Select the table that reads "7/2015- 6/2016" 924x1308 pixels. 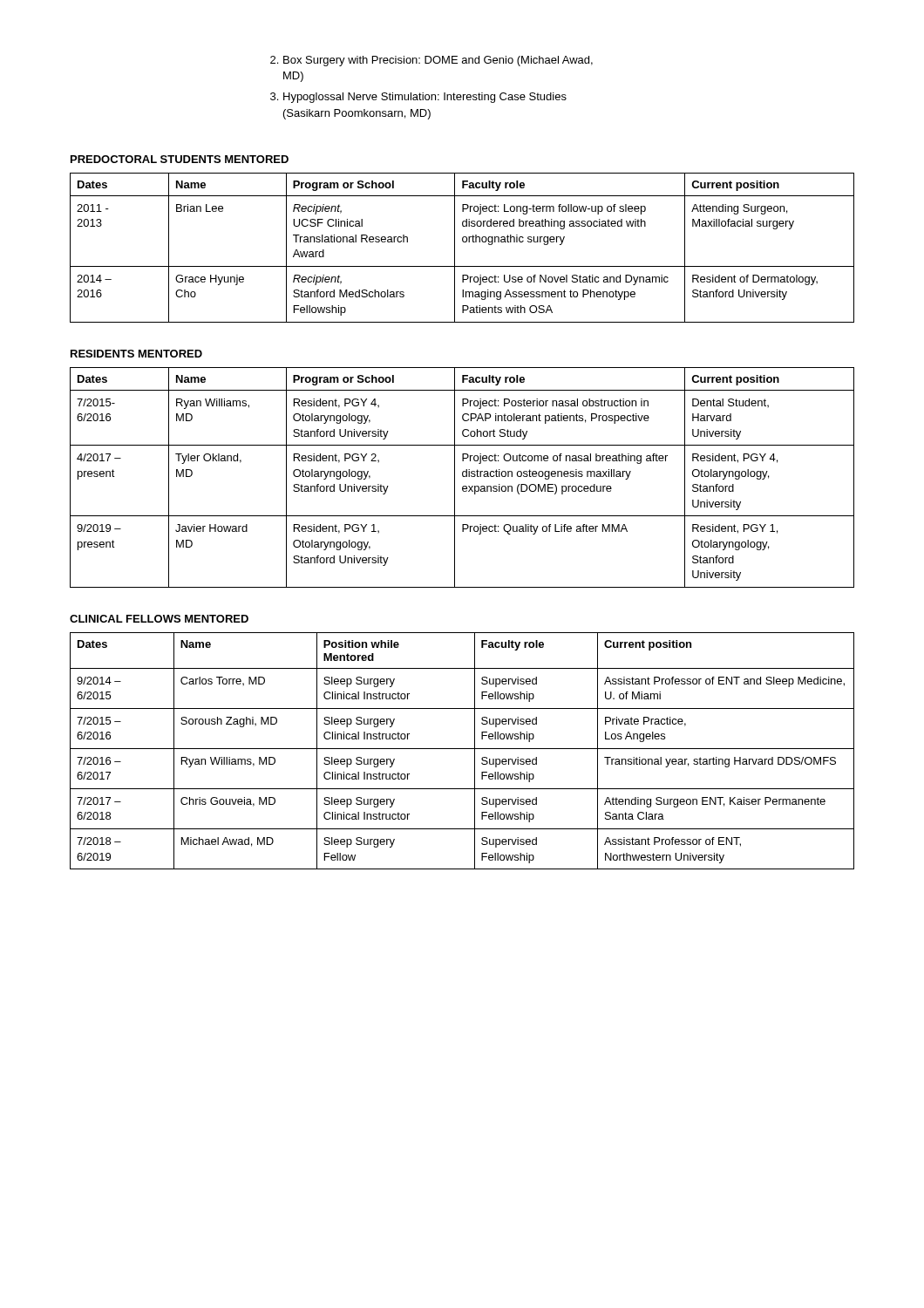pyautogui.click(x=462, y=477)
